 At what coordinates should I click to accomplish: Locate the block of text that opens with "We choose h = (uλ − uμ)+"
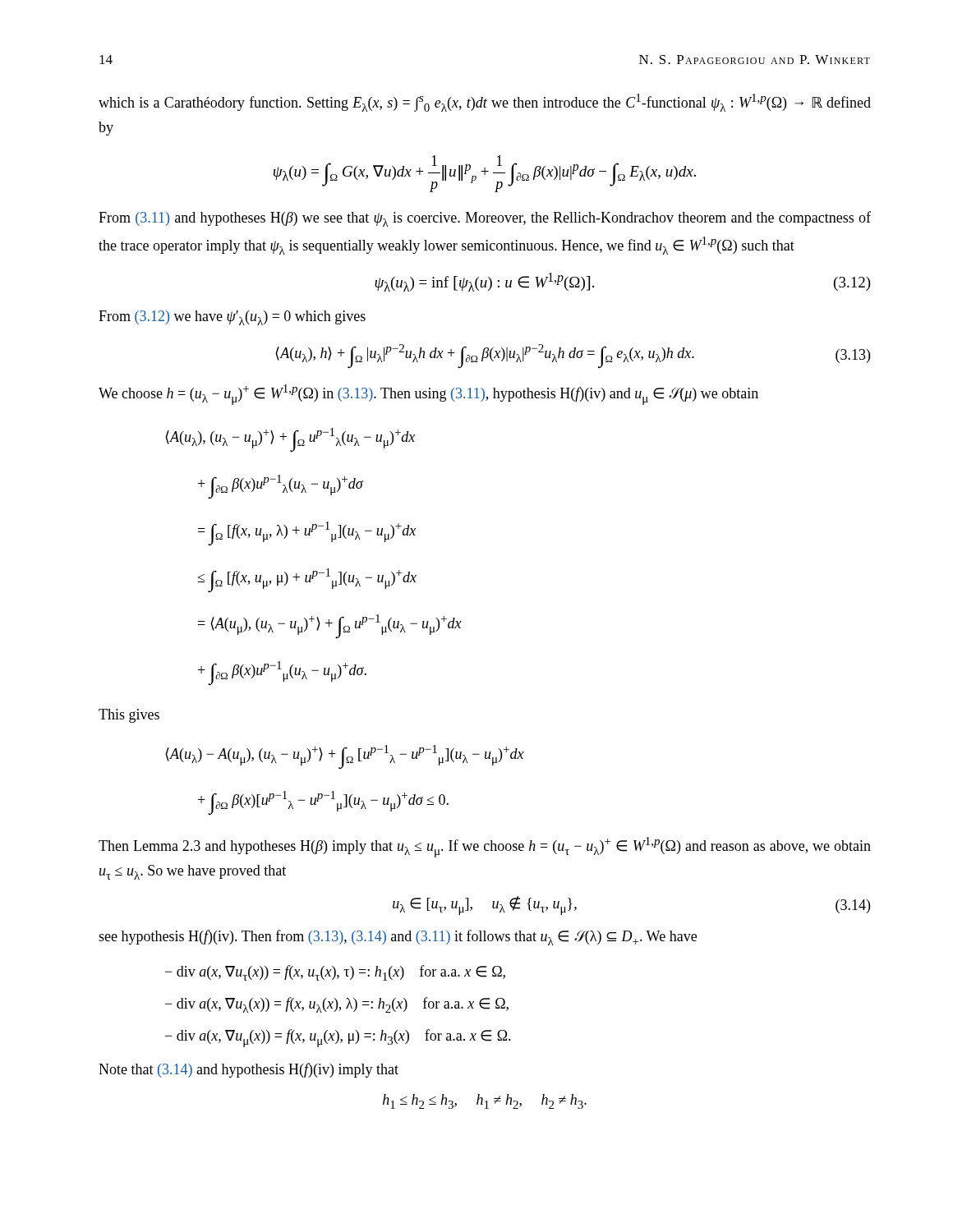(429, 394)
